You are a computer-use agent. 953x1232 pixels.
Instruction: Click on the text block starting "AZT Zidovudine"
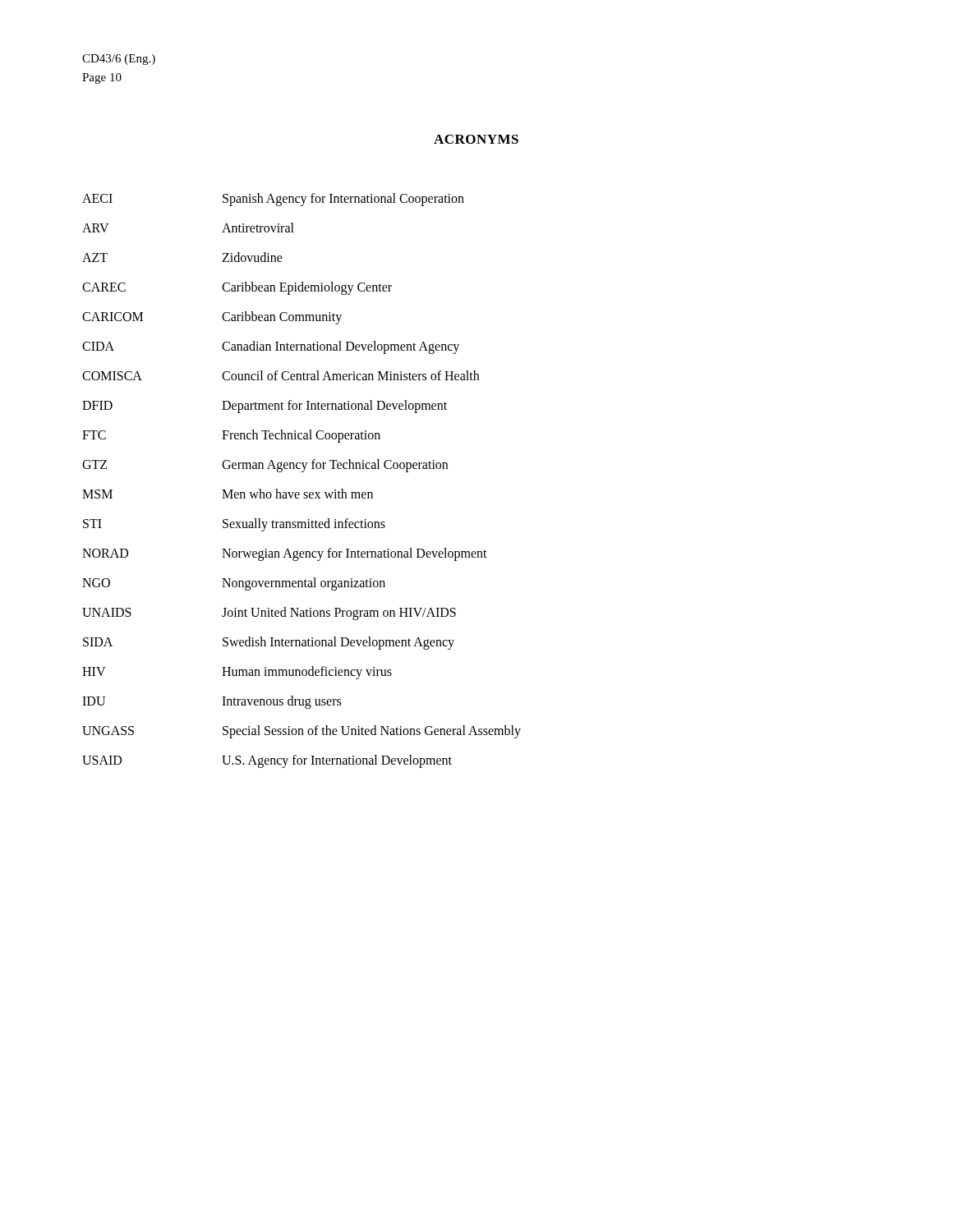click(95, 257)
